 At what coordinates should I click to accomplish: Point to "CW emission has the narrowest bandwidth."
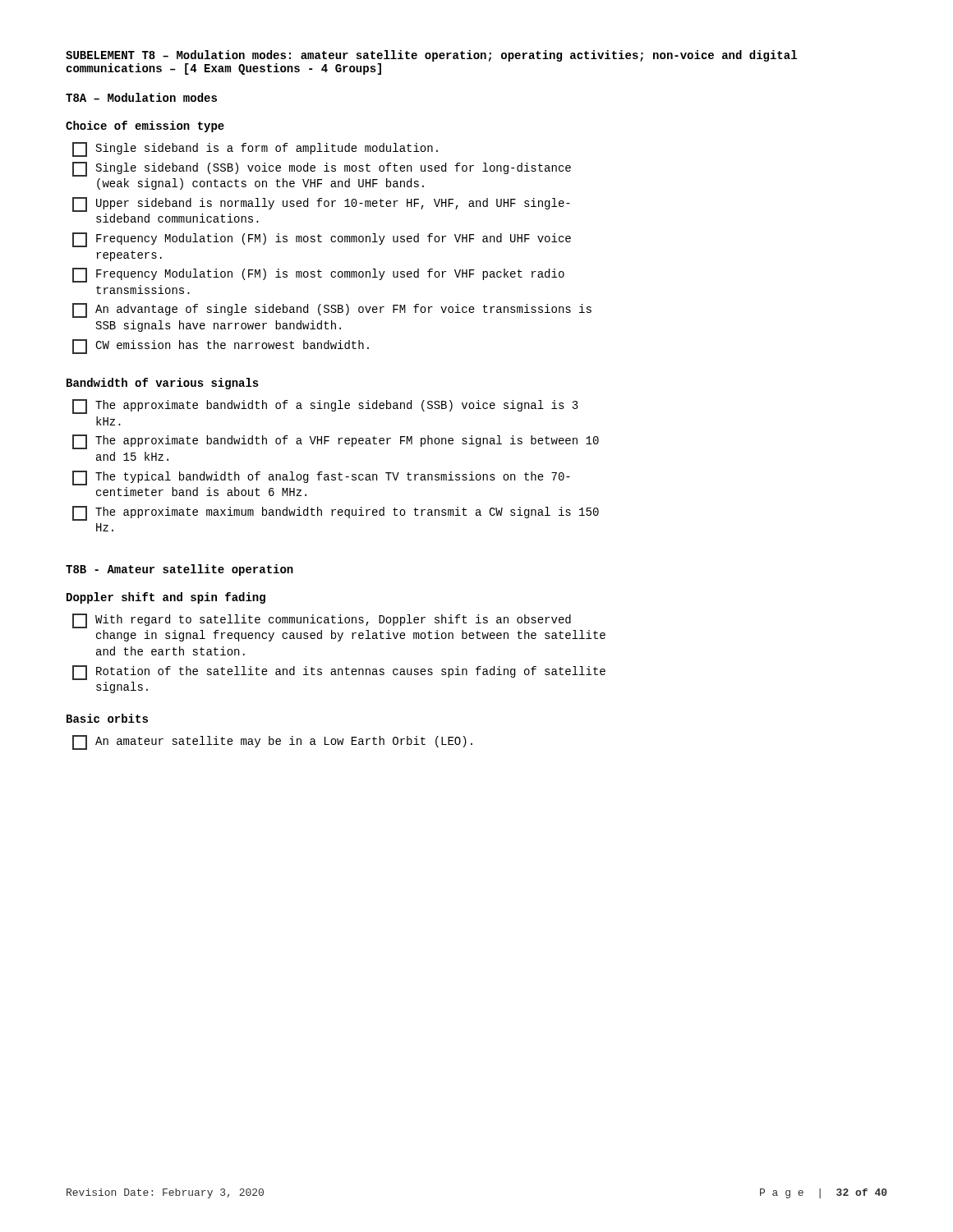pos(221,347)
